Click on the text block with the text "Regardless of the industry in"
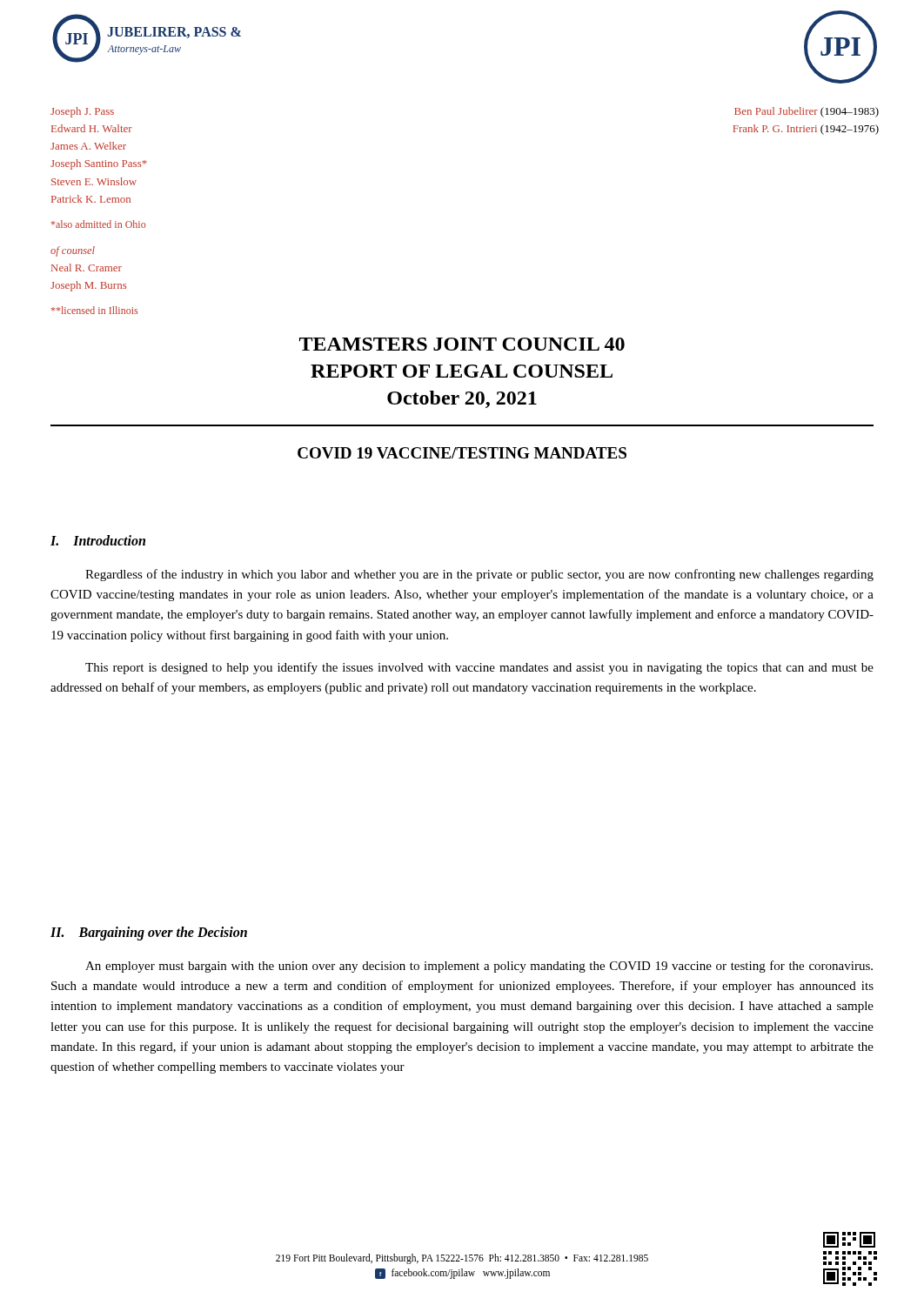This screenshot has height=1305, width=924. (x=462, y=604)
